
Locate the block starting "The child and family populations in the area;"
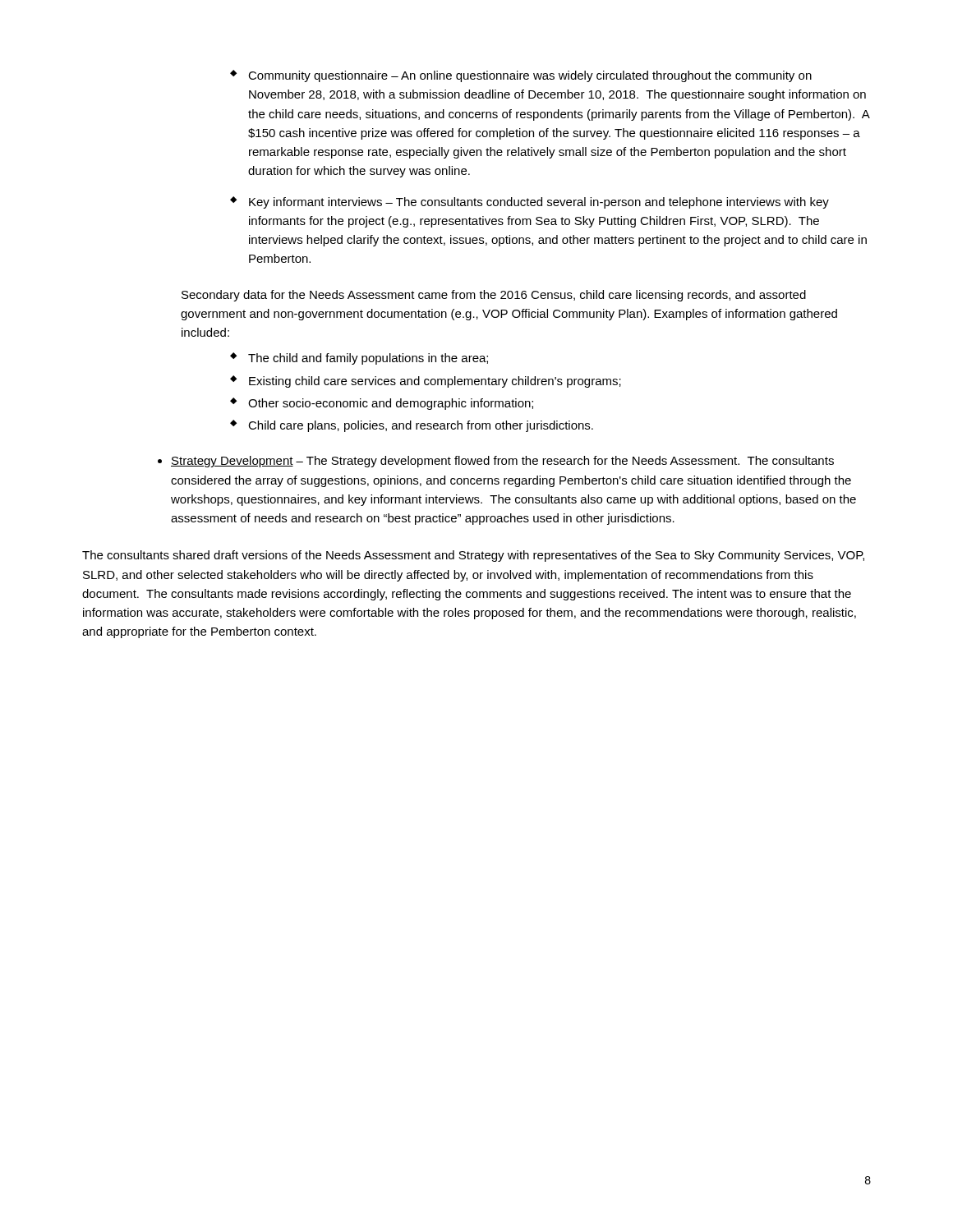pyautogui.click(x=369, y=358)
